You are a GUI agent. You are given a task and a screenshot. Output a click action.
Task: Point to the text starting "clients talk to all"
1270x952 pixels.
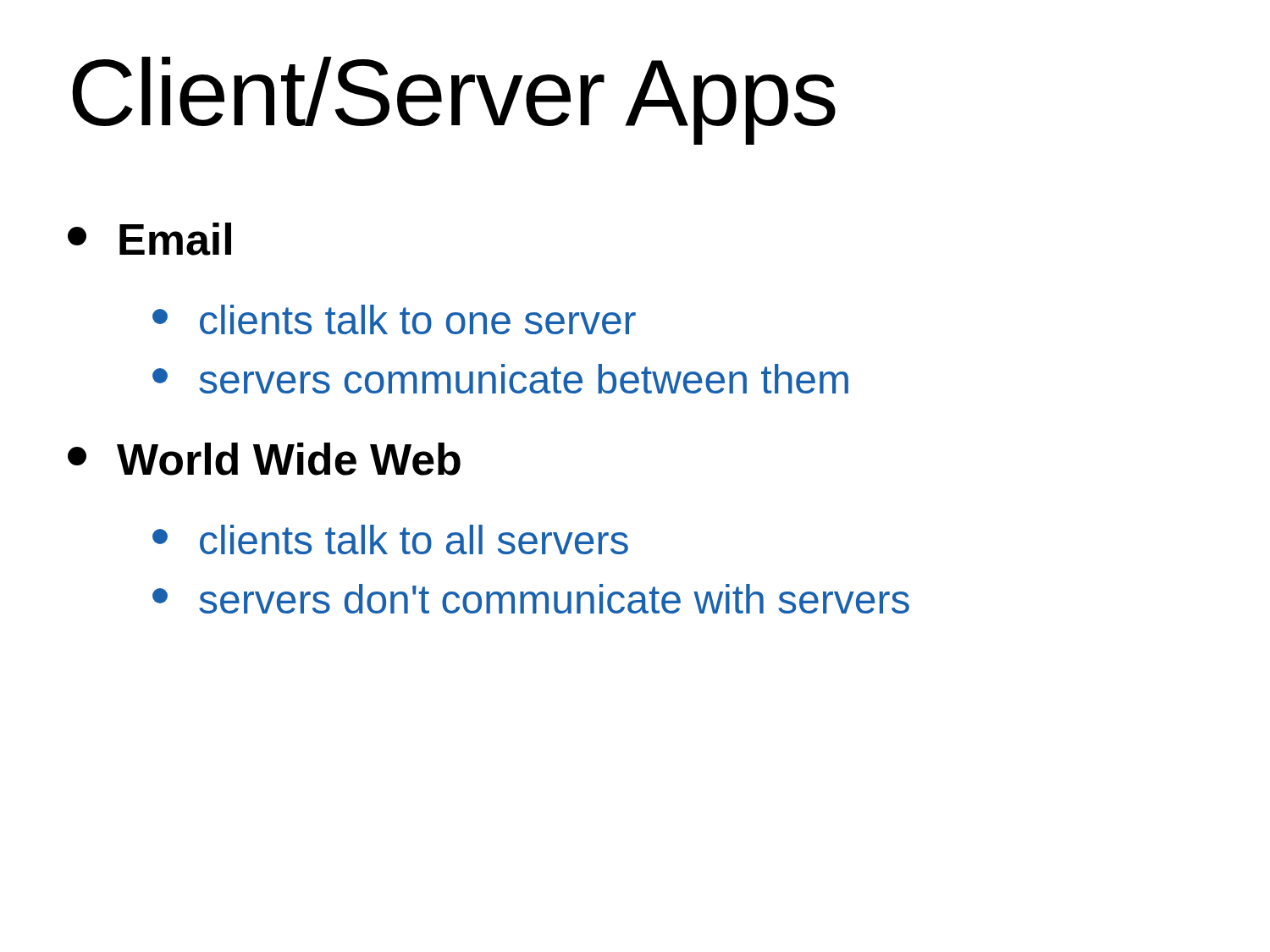391,541
